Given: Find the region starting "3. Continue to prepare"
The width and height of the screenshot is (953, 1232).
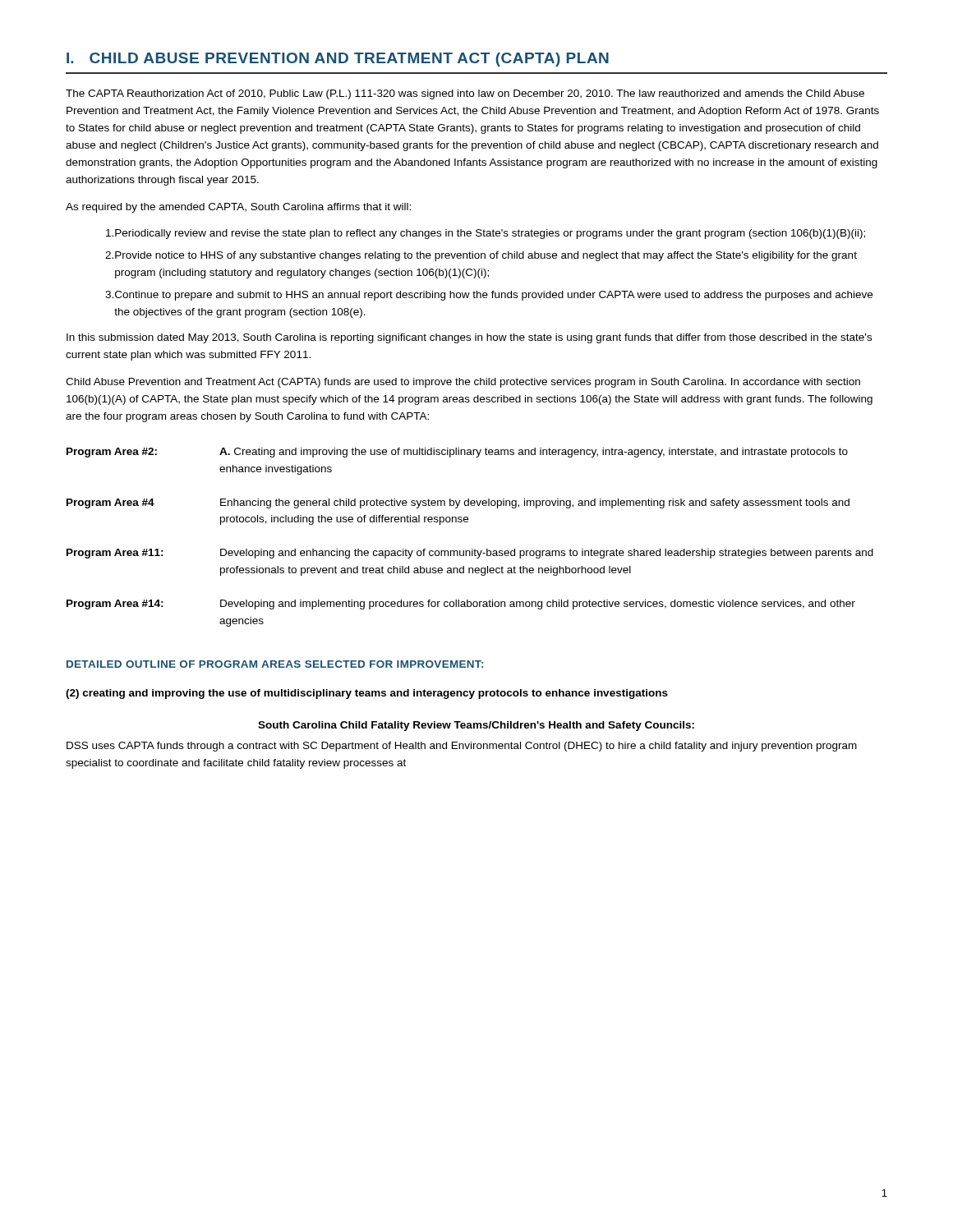Looking at the screenshot, I should 476,304.
